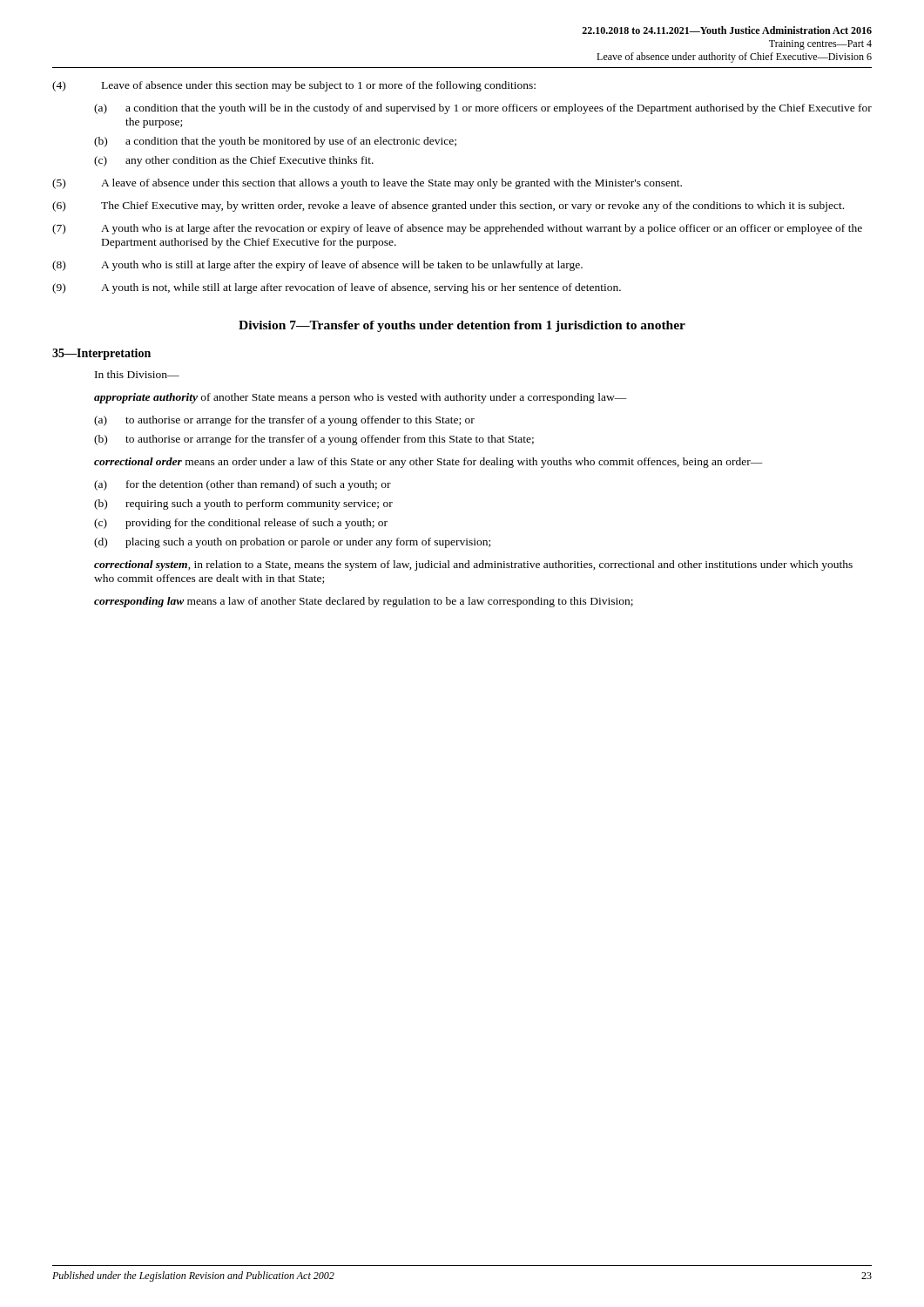Navigate to the block starting "(a) for the detention (other than"
This screenshot has width=924, height=1307.
[243, 485]
